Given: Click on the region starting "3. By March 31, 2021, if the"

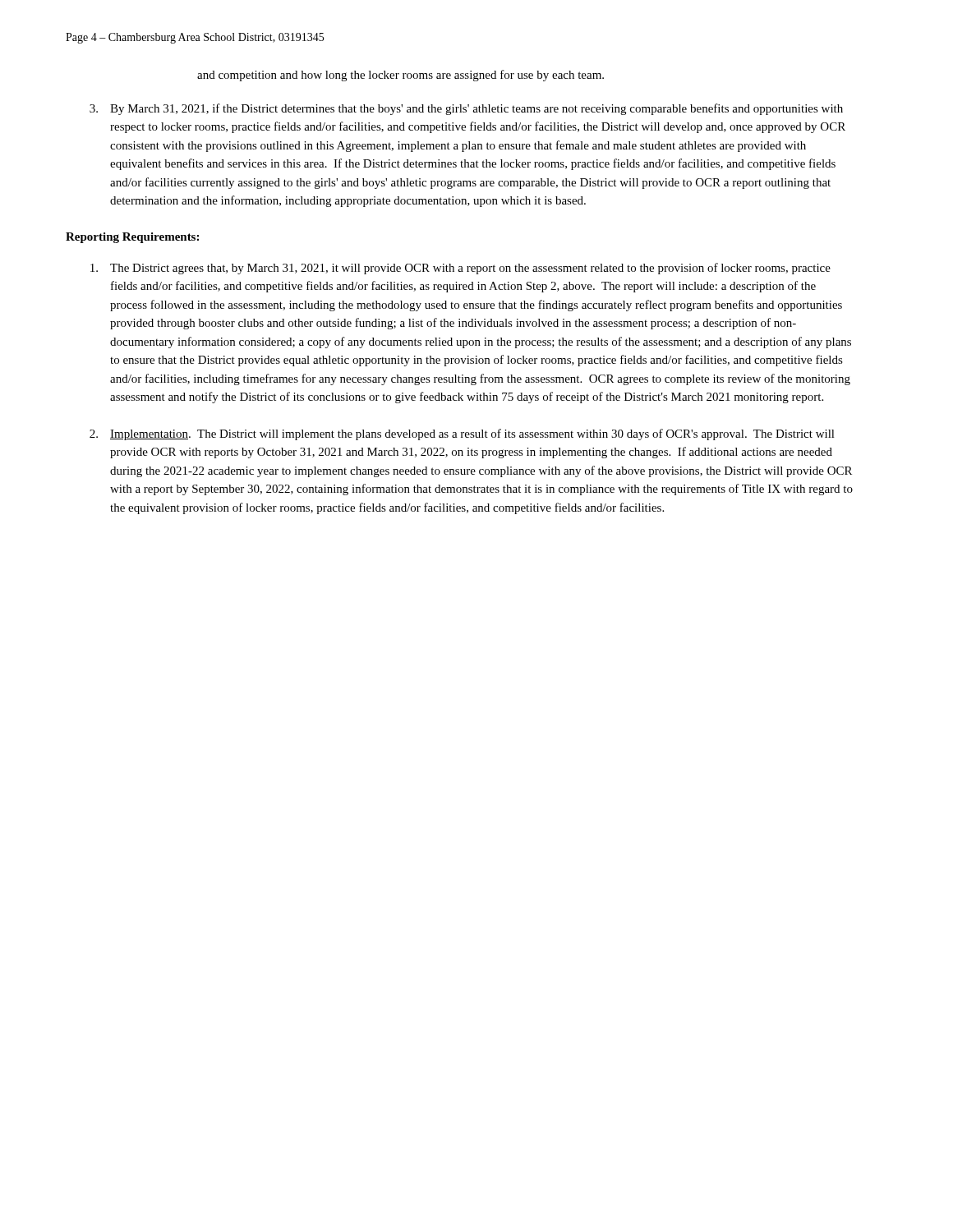Looking at the screenshot, I should pos(460,154).
